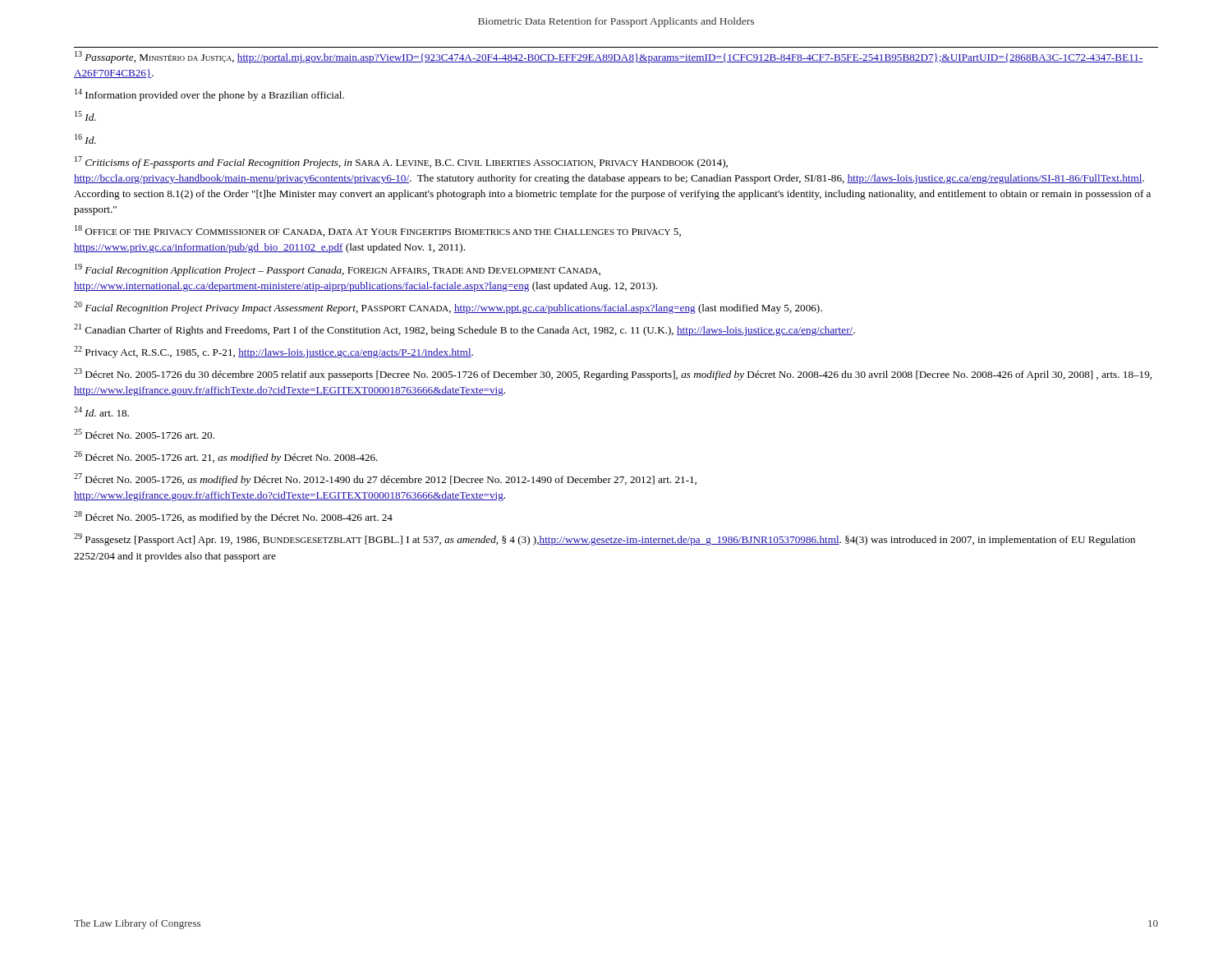Viewport: 1232px width, 953px height.
Task: Select the text block starting "29 Passgesetz [Passport"
Action: pyautogui.click(x=605, y=547)
